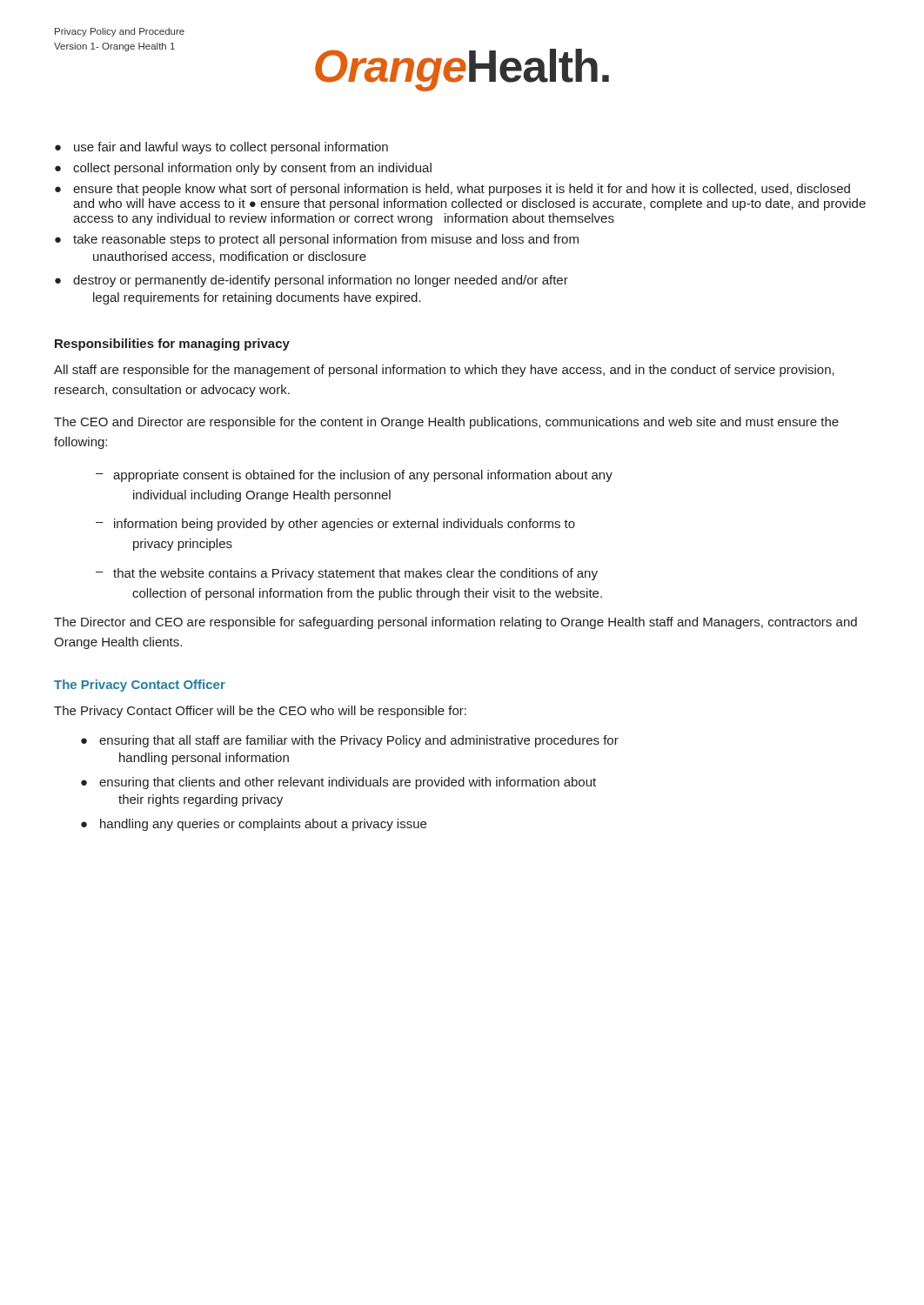Point to the region starting "● take reasonable steps to protect all personal"
The image size is (924, 1305).
[x=462, y=249]
